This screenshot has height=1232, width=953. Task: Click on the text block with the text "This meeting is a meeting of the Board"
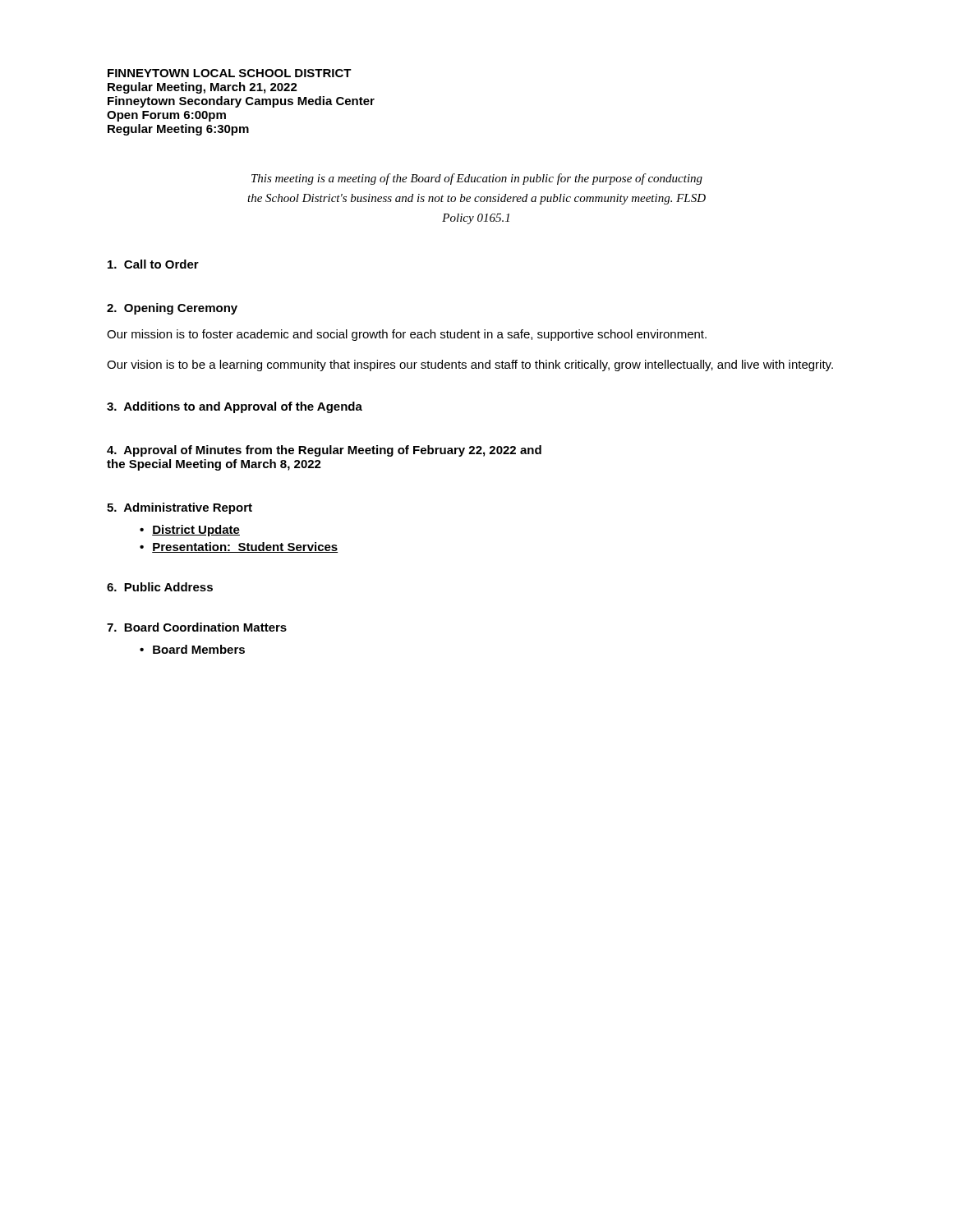click(476, 198)
